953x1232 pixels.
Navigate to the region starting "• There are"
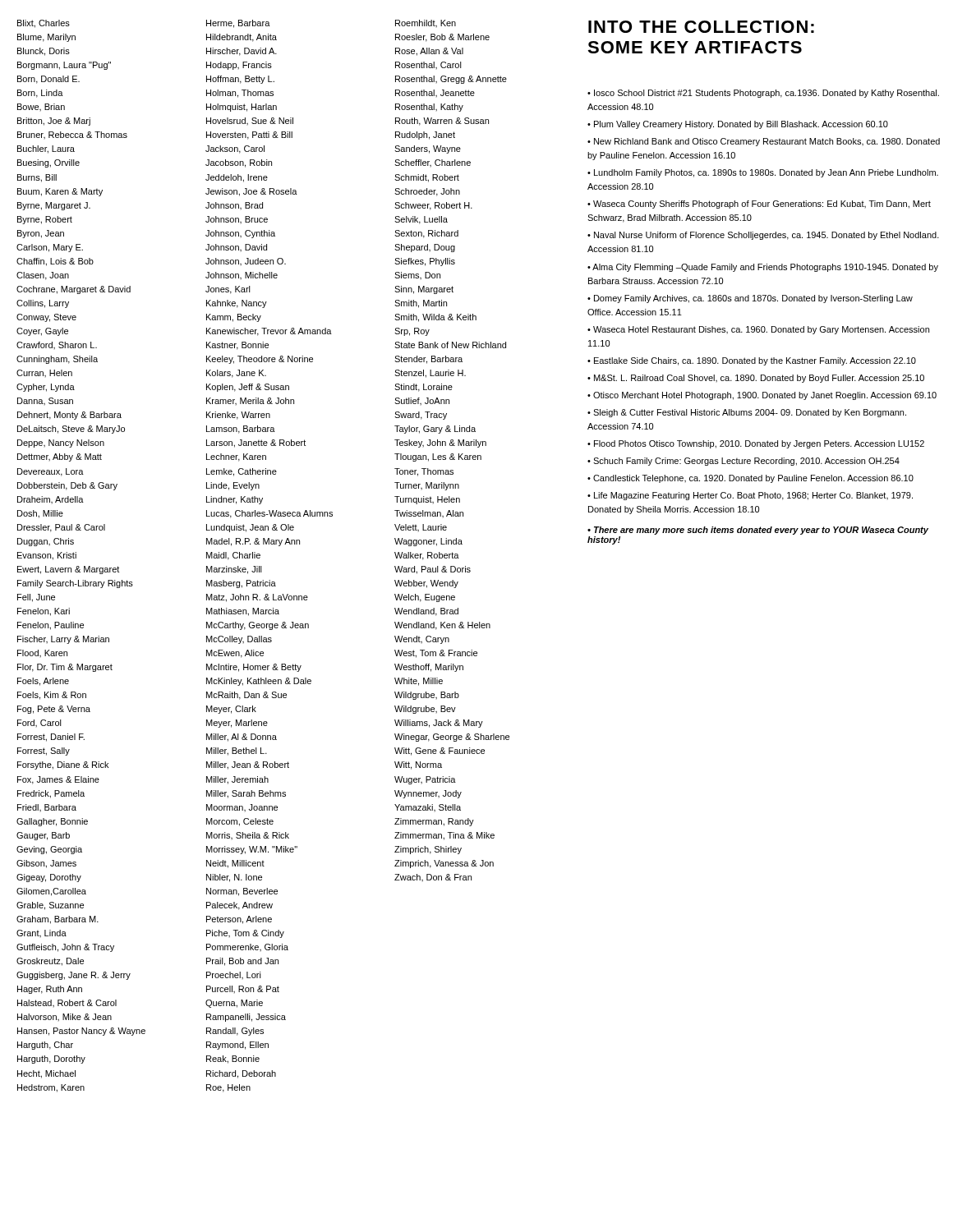tap(758, 535)
